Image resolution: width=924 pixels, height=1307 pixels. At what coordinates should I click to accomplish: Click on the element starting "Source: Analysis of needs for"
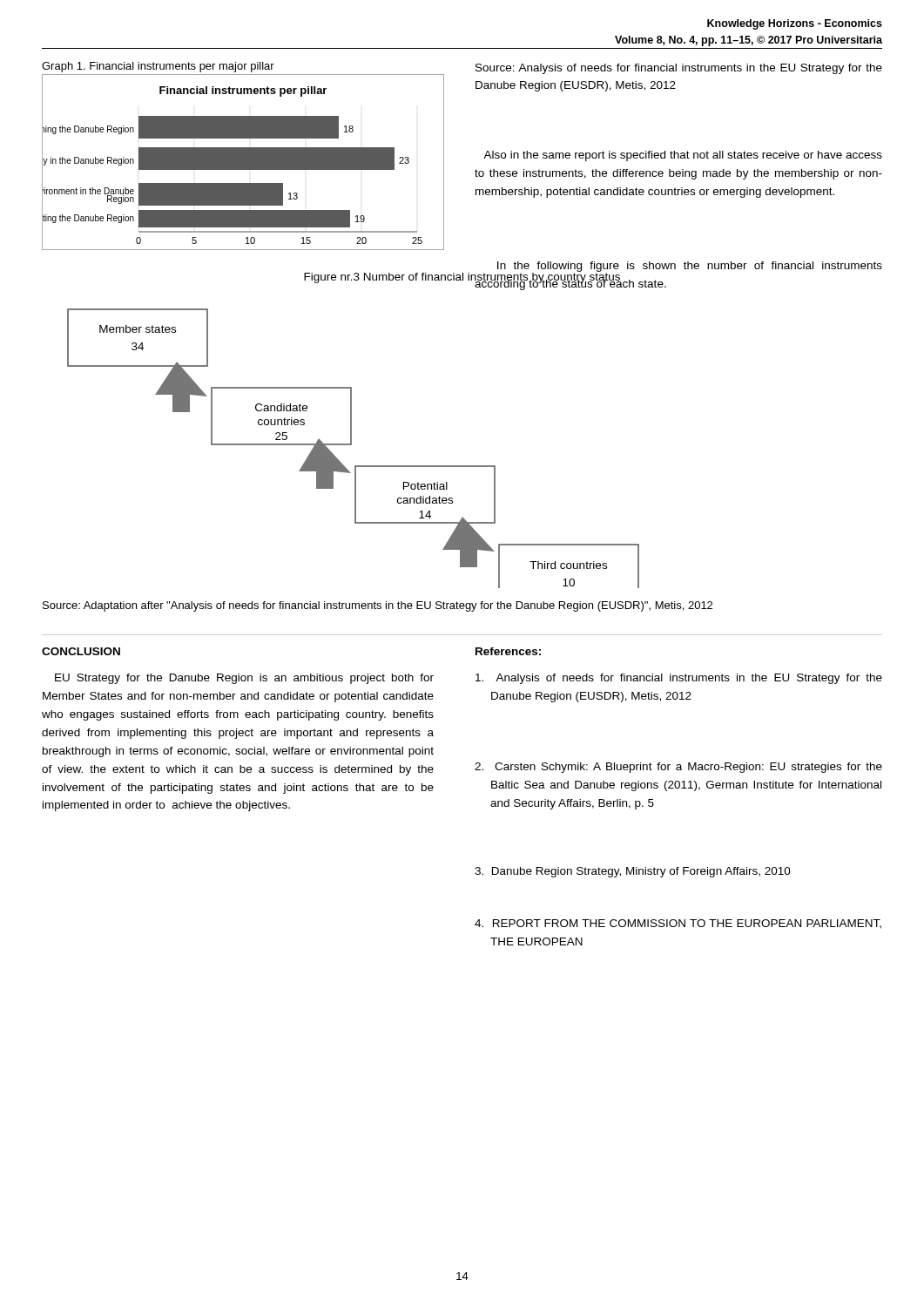(678, 76)
